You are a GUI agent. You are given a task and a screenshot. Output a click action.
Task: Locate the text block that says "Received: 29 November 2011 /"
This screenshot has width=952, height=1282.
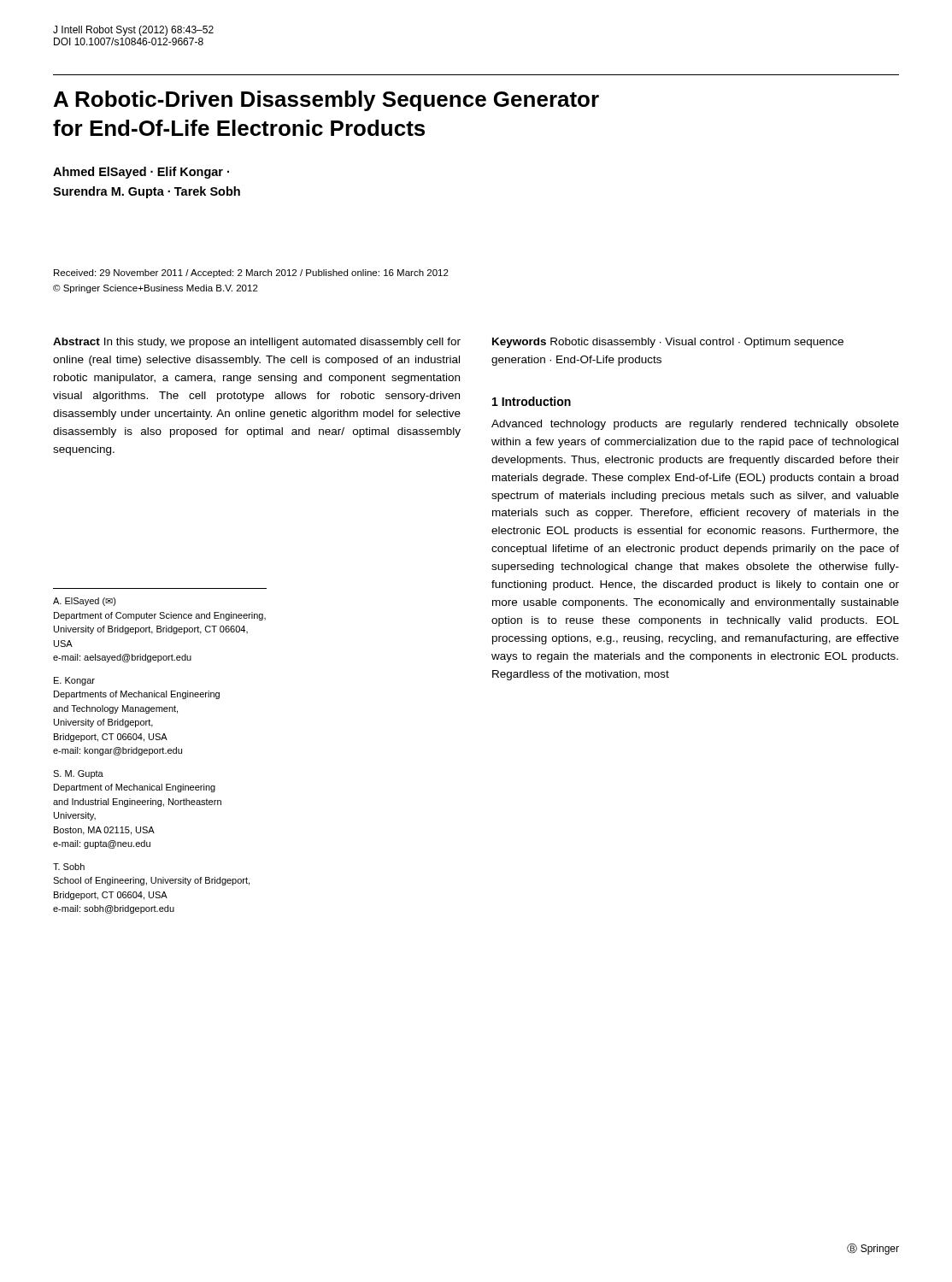(251, 281)
